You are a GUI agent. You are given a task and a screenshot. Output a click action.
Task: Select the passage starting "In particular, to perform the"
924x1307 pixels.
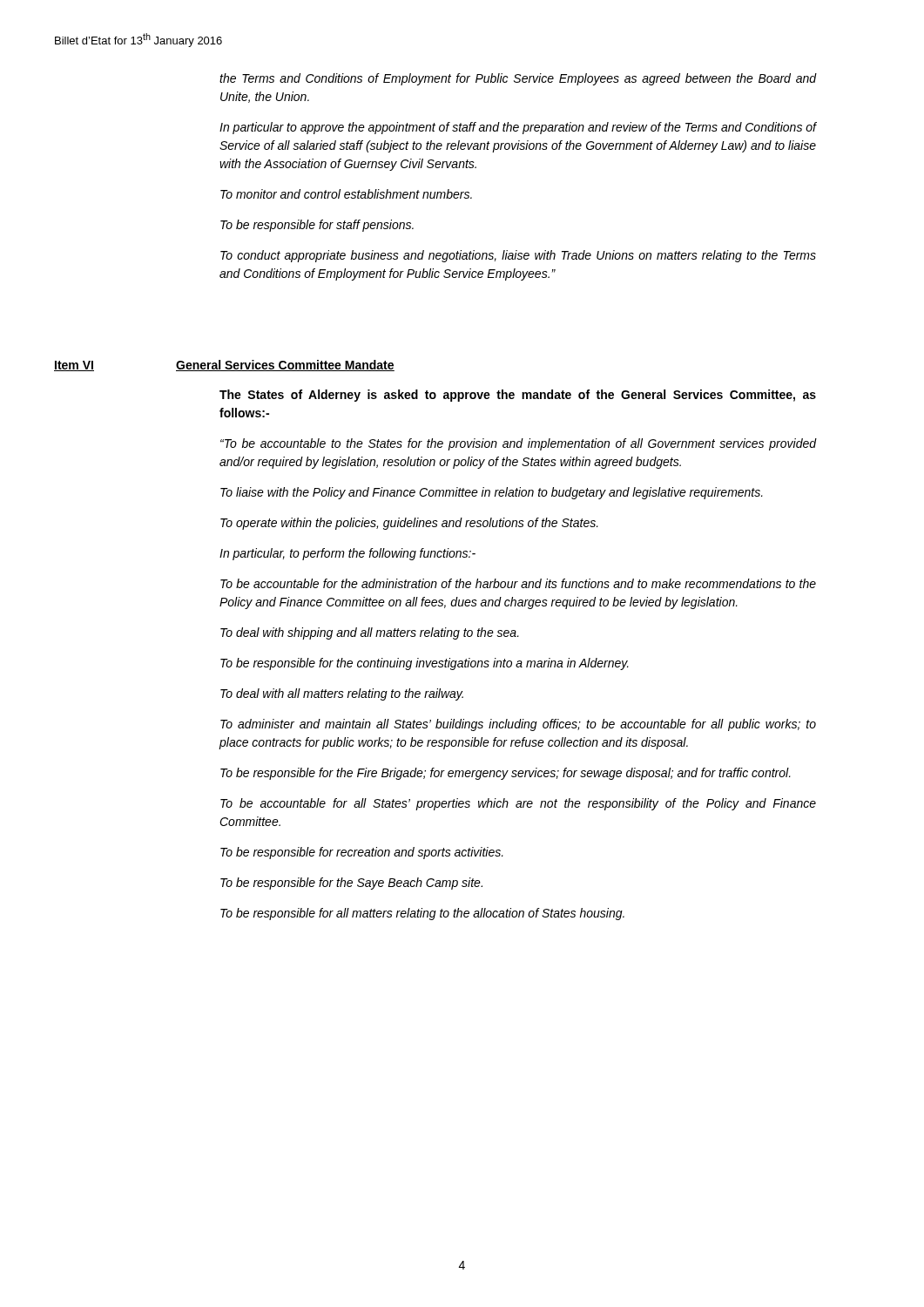[x=348, y=553]
